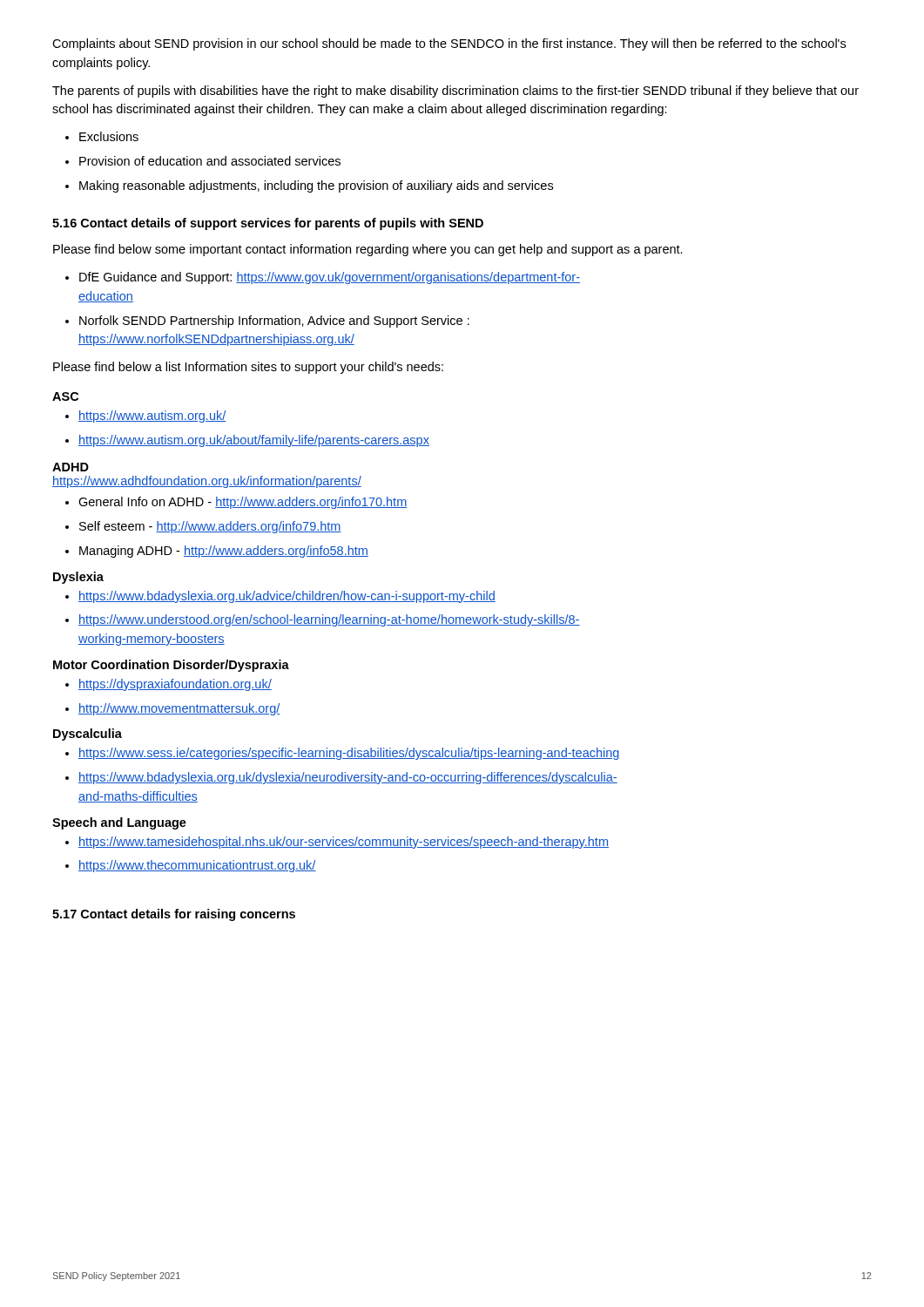Find the text starting "Making reasonable adjustments,"
924x1307 pixels.
(316, 185)
